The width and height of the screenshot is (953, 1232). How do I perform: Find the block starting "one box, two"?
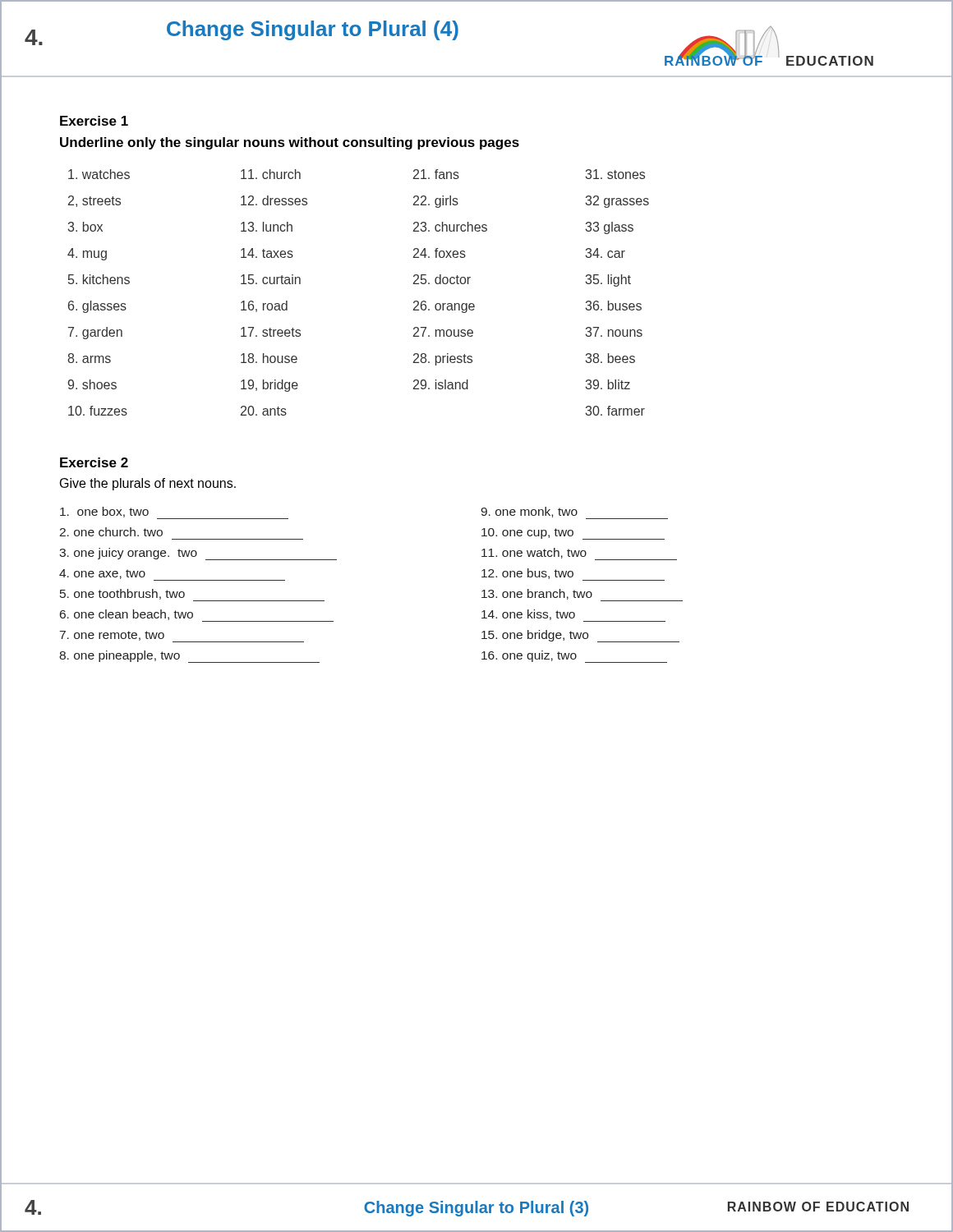pyautogui.click(x=174, y=511)
